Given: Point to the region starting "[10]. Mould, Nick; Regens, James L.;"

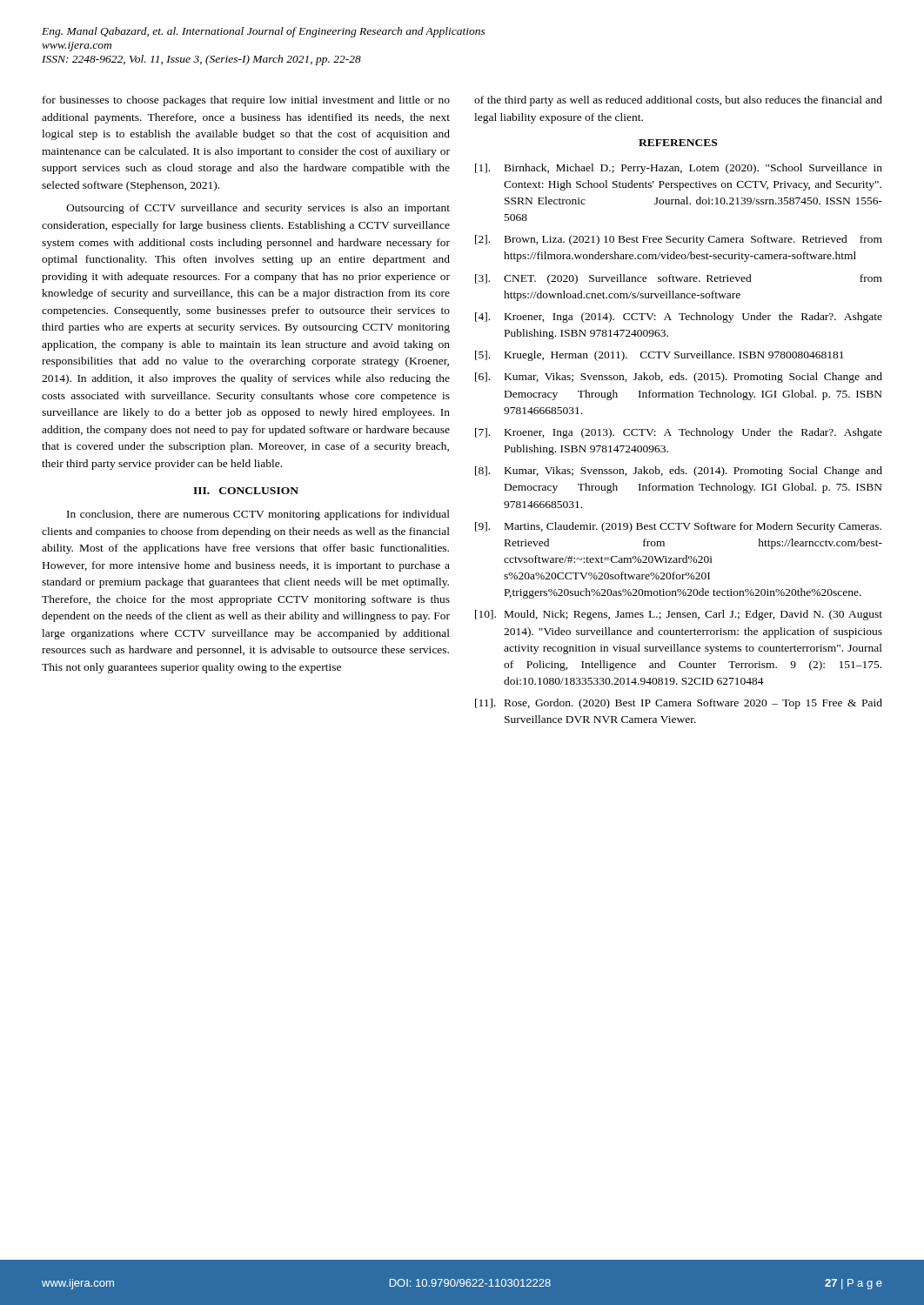Looking at the screenshot, I should click(x=678, y=648).
